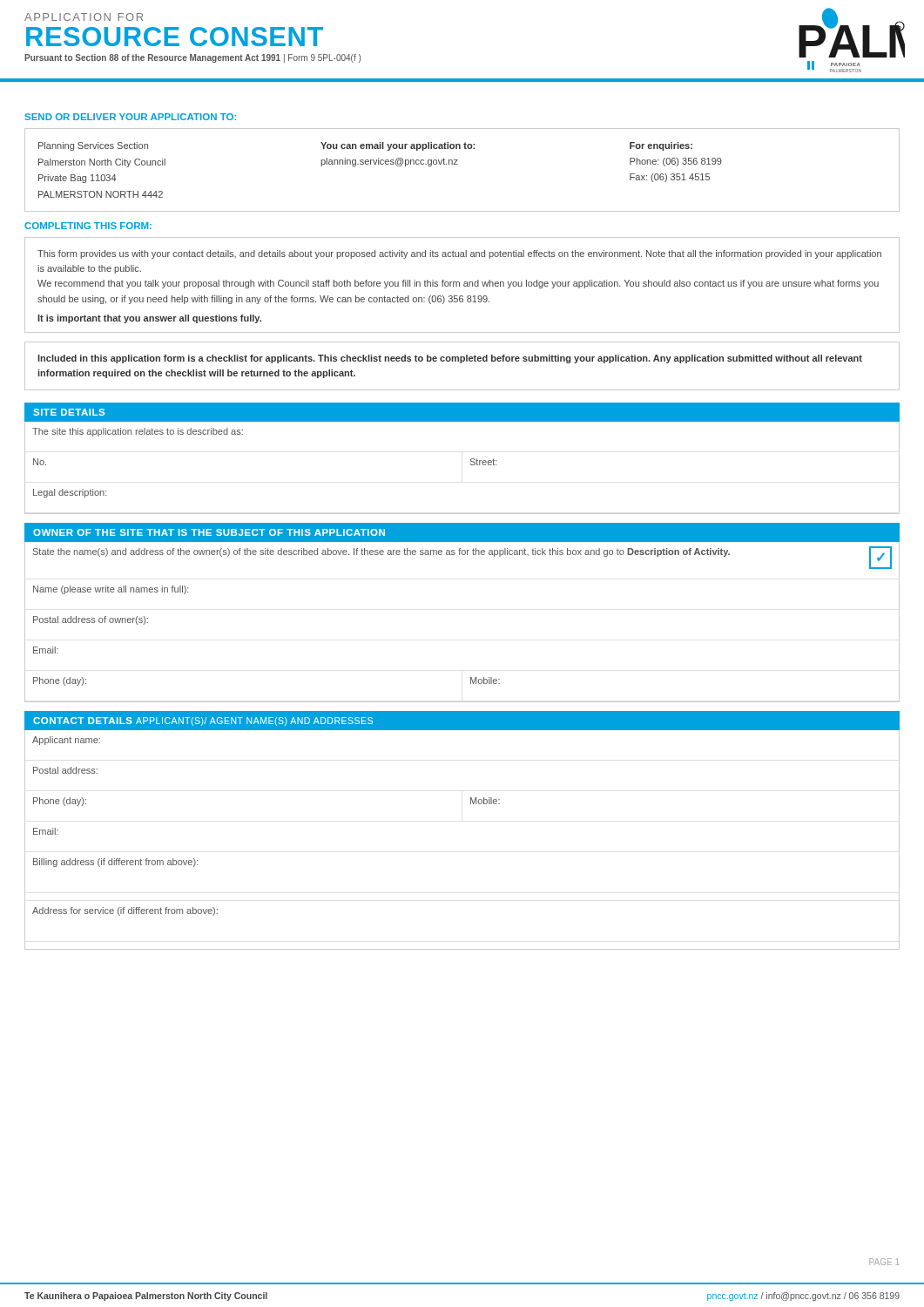
Task: Where does it say "SITE DETAILS"?
Action: tap(69, 412)
